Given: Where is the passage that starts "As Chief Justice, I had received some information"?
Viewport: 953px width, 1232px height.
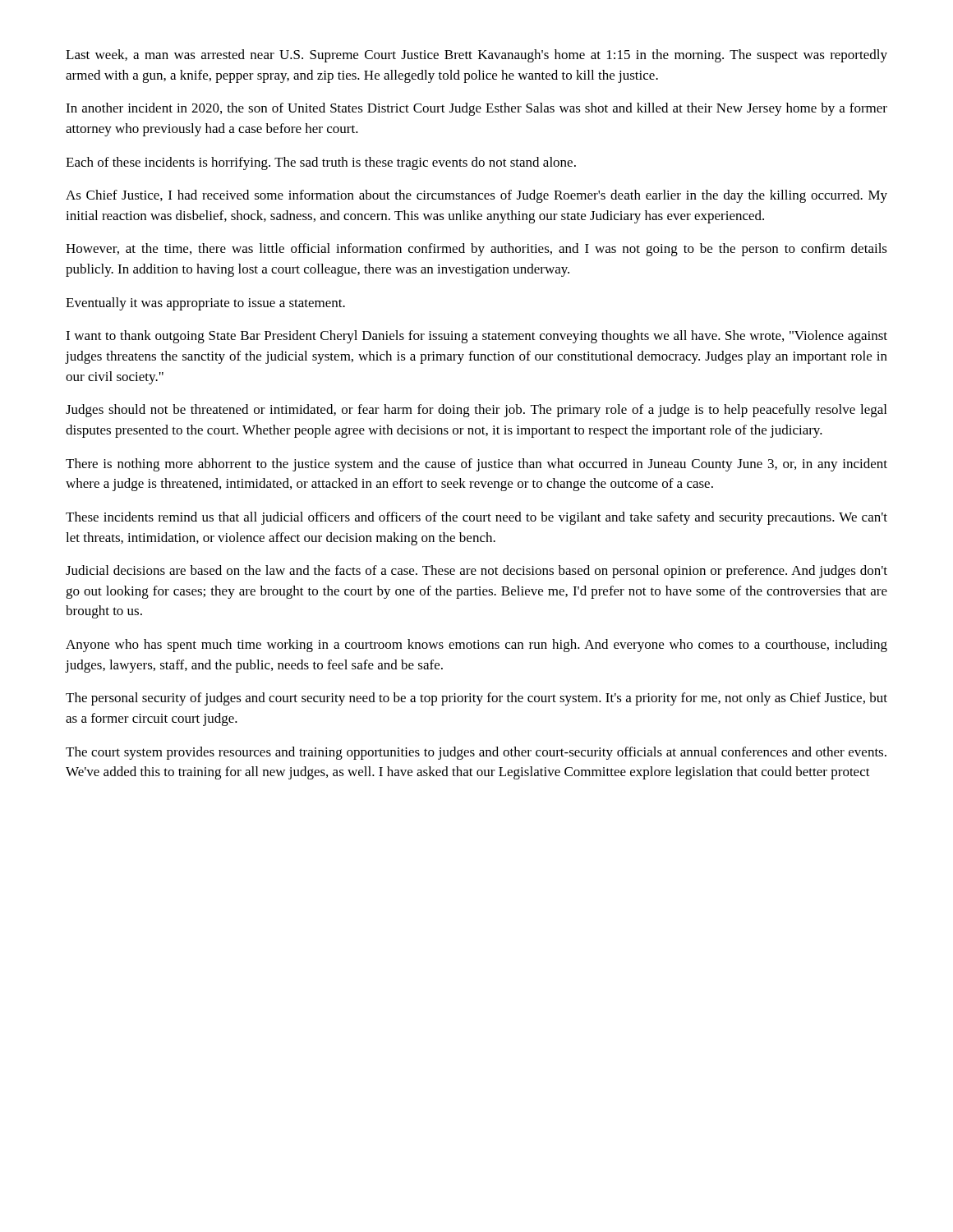Looking at the screenshot, I should point(476,205).
